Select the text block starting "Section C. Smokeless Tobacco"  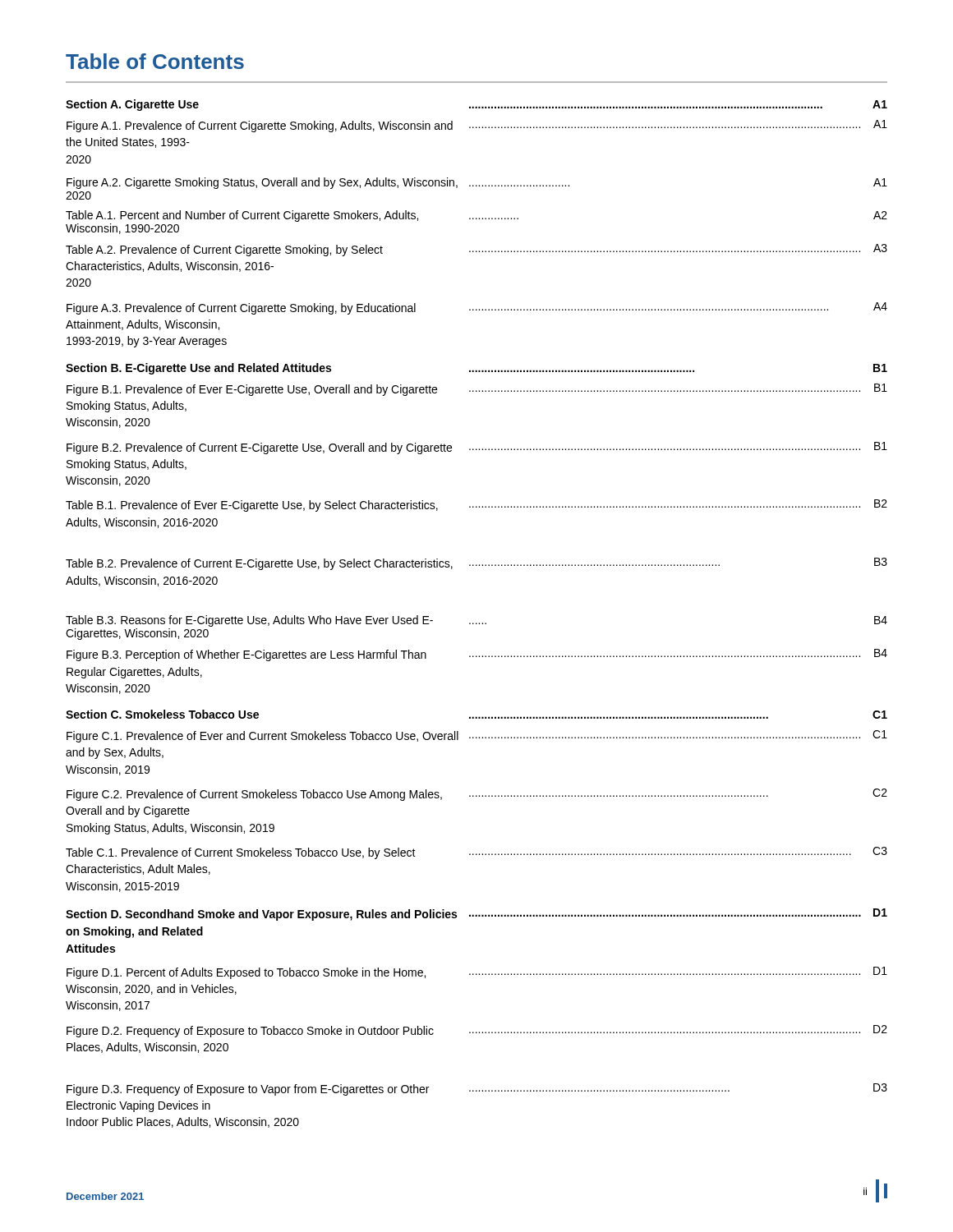coord(476,715)
